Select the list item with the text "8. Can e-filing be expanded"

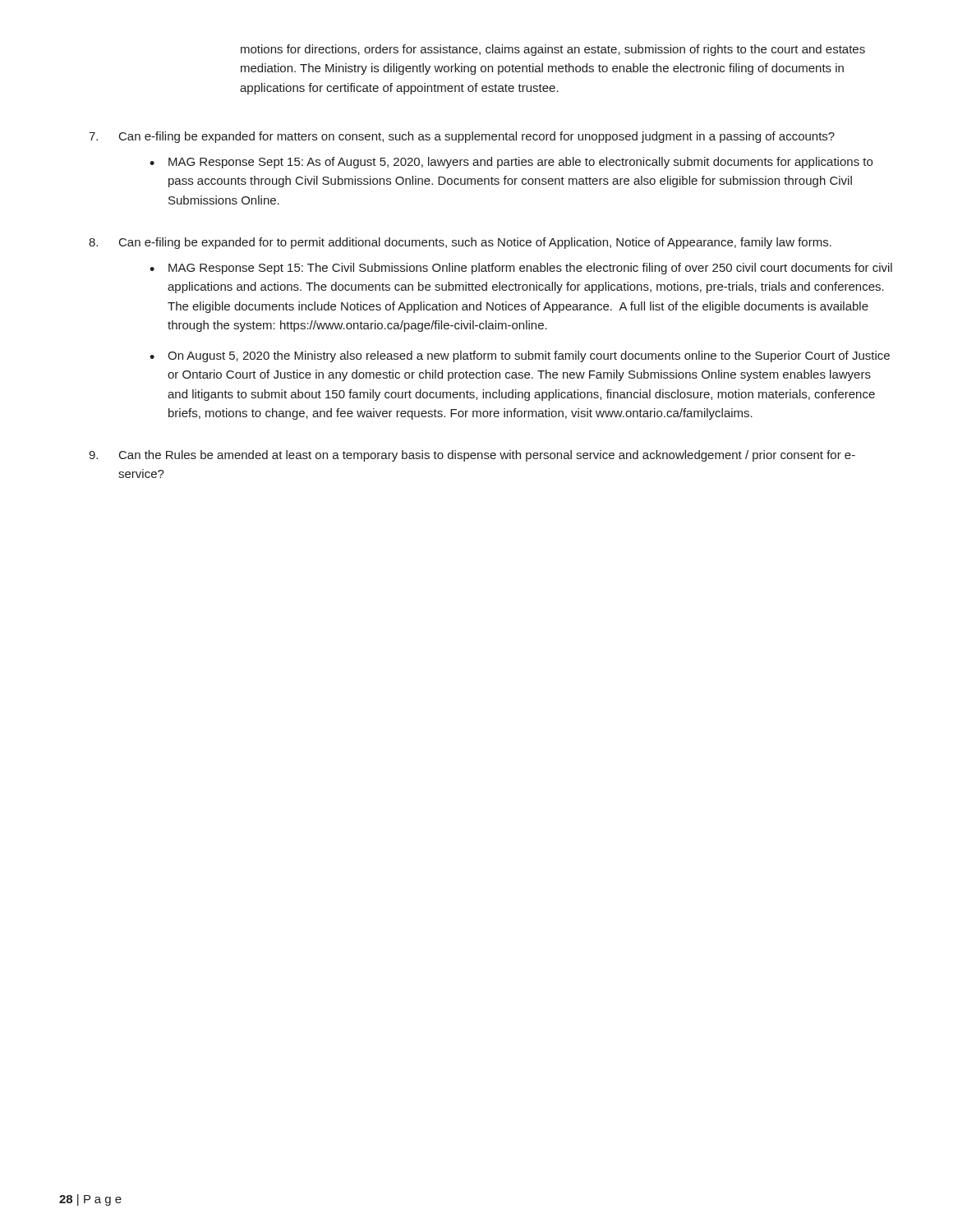pos(491,327)
